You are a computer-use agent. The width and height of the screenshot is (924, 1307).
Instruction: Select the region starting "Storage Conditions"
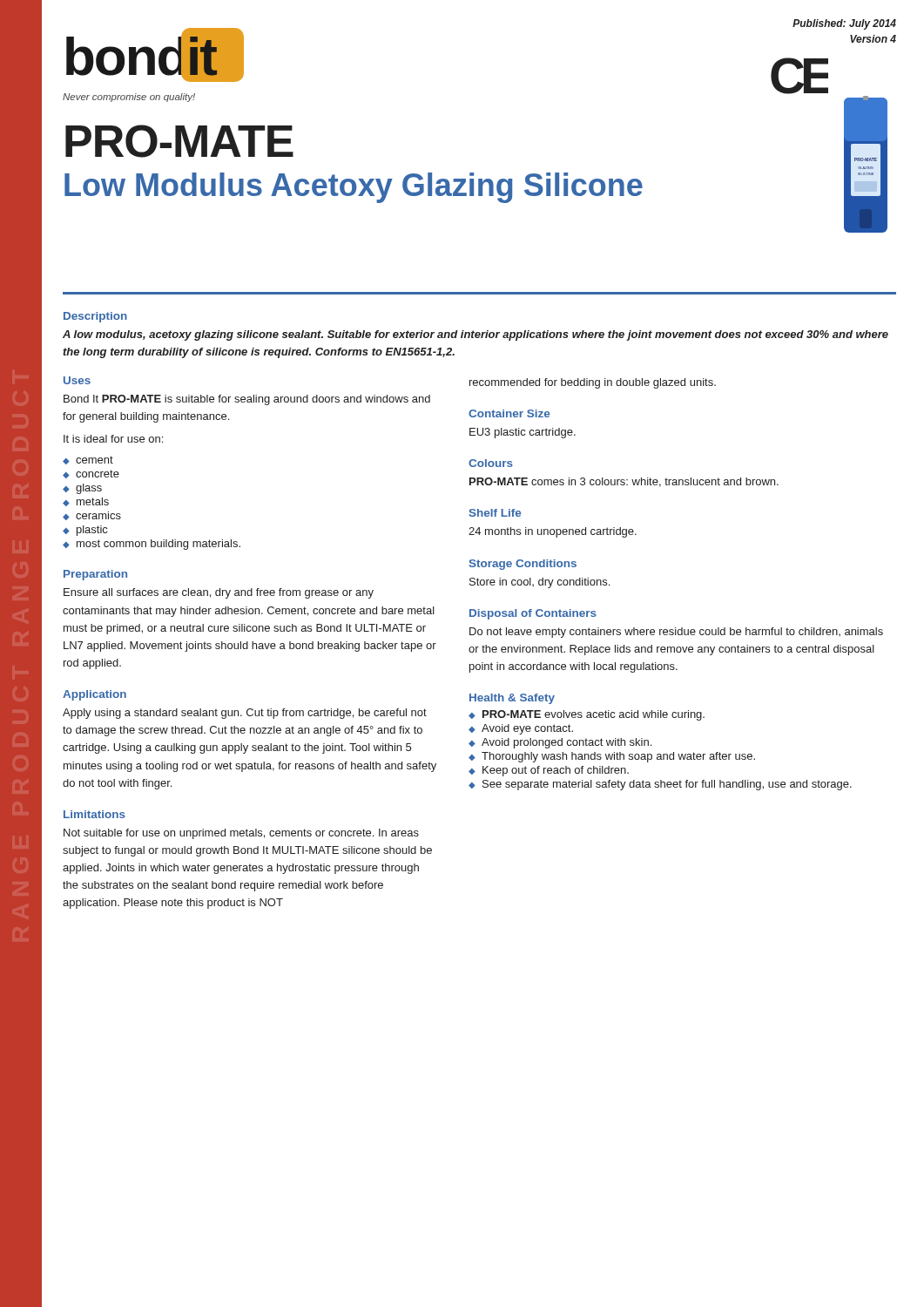[x=523, y=563]
